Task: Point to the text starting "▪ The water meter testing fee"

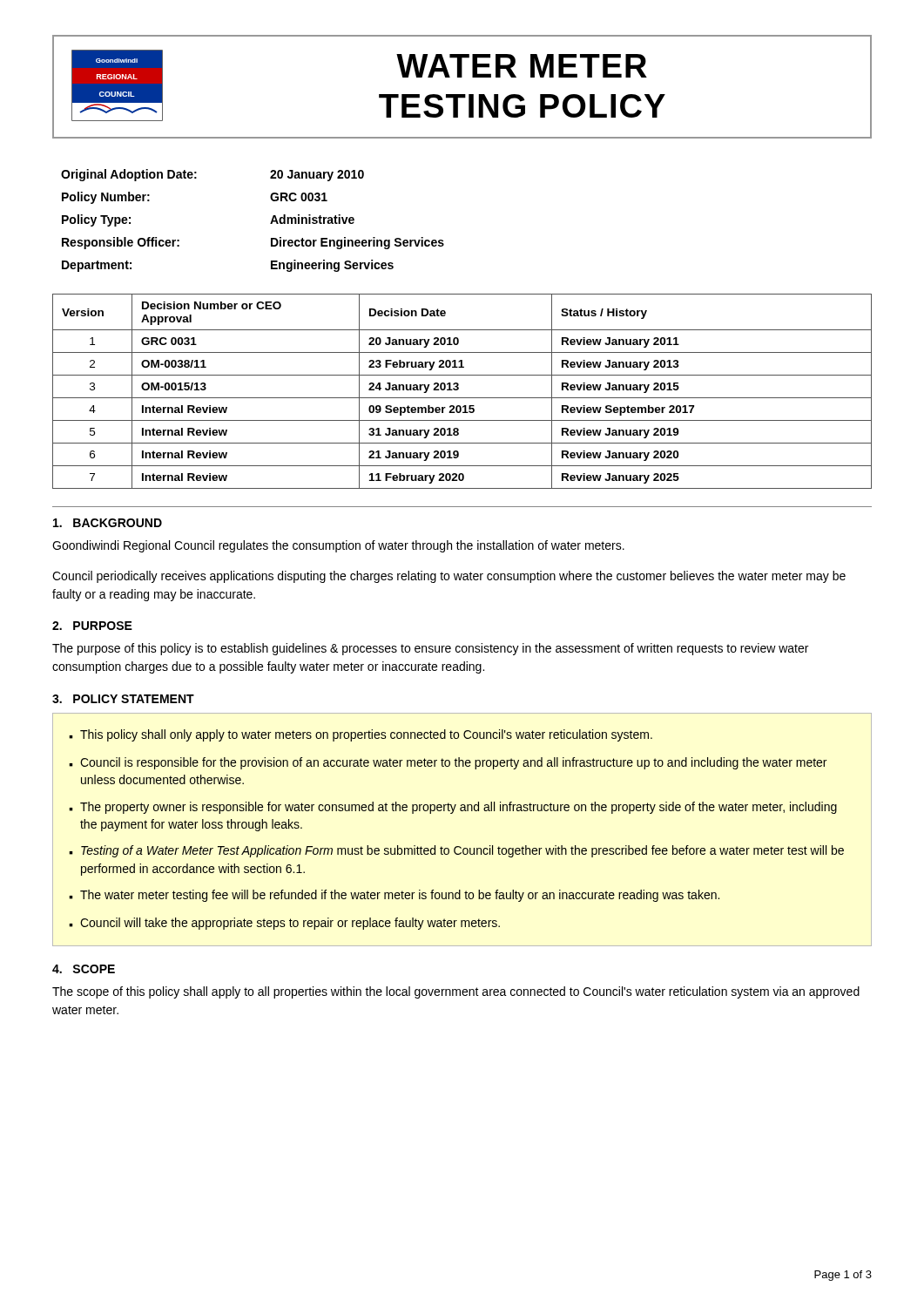Action: pos(395,896)
